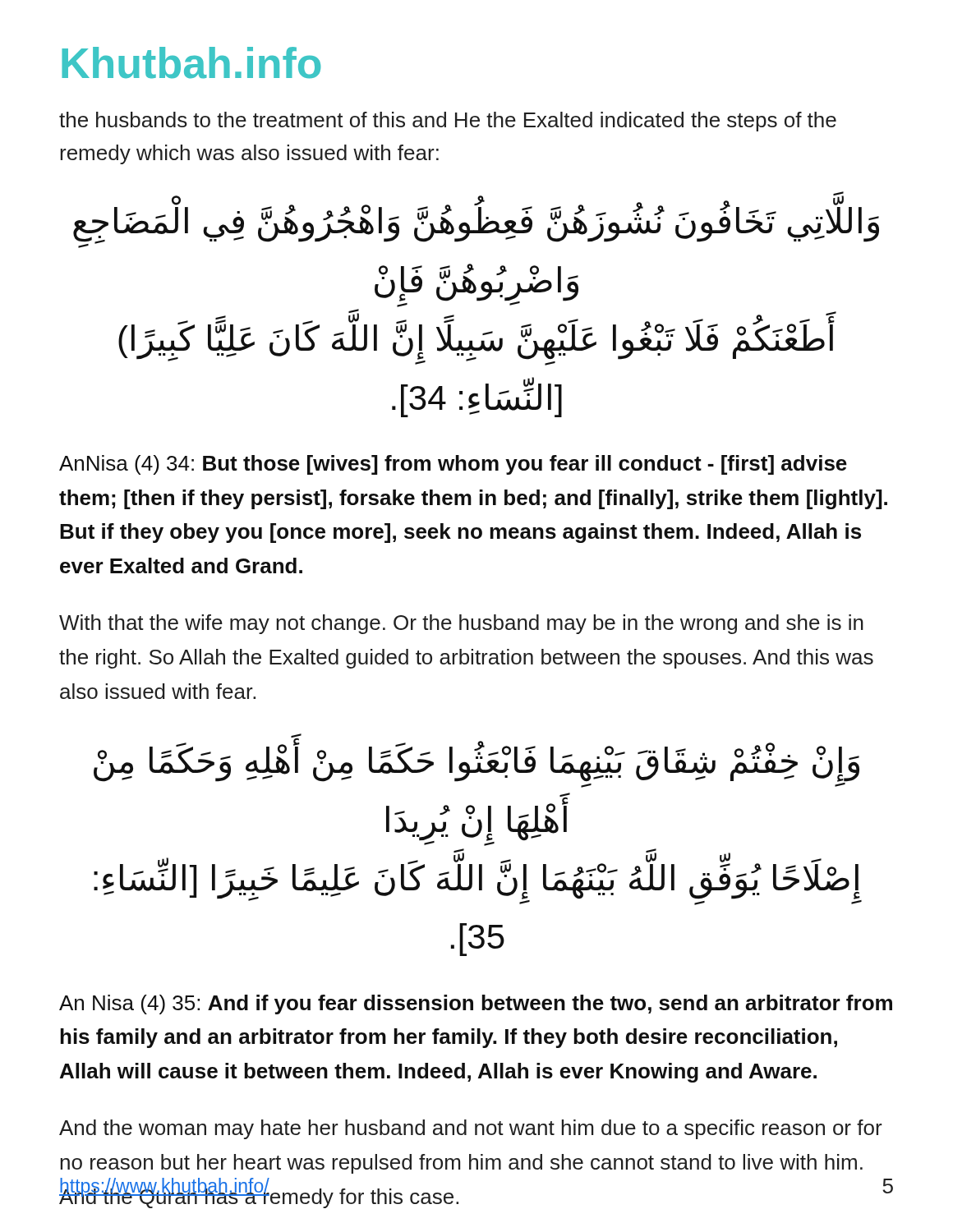Locate the region starting "the husbands to the treatment of"
The height and width of the screenshot is (1232, 953).
tap(476, 136)
